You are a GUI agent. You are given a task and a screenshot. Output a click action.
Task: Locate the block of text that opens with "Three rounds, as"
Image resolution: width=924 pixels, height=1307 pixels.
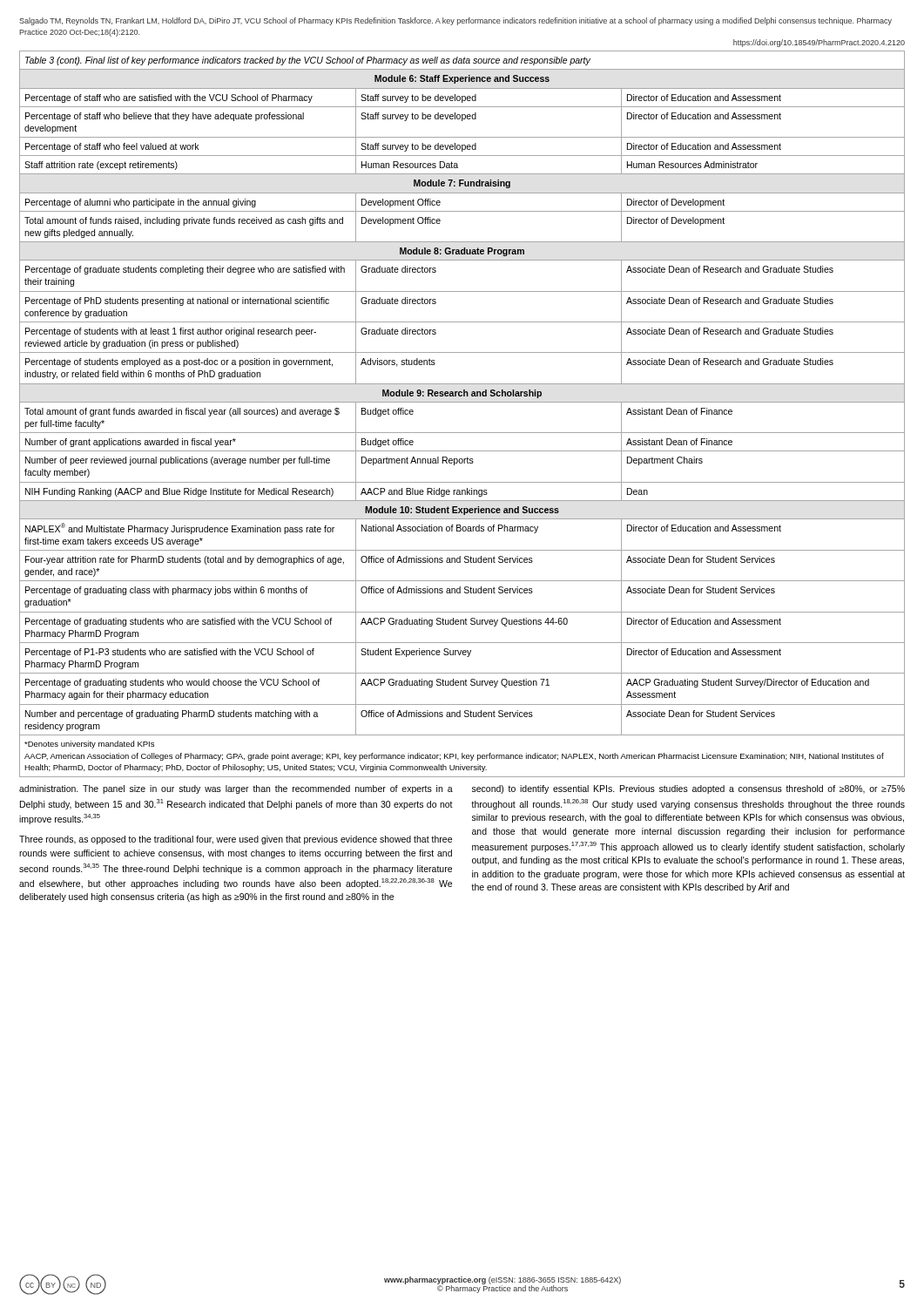pos(236,868)
